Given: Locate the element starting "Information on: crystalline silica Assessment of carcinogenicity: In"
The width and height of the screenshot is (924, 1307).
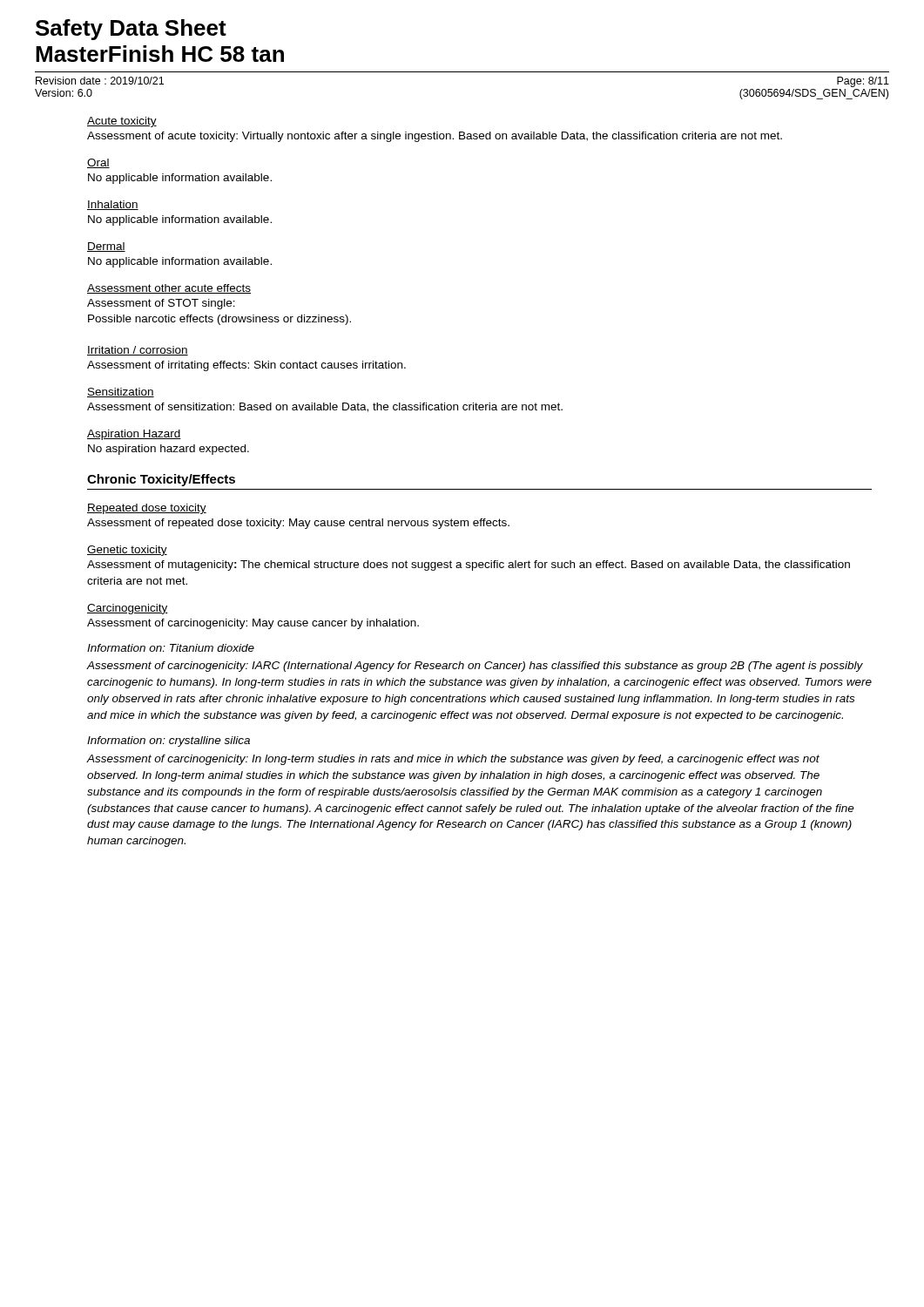Looking at the screenshot, I should point(479,791).
